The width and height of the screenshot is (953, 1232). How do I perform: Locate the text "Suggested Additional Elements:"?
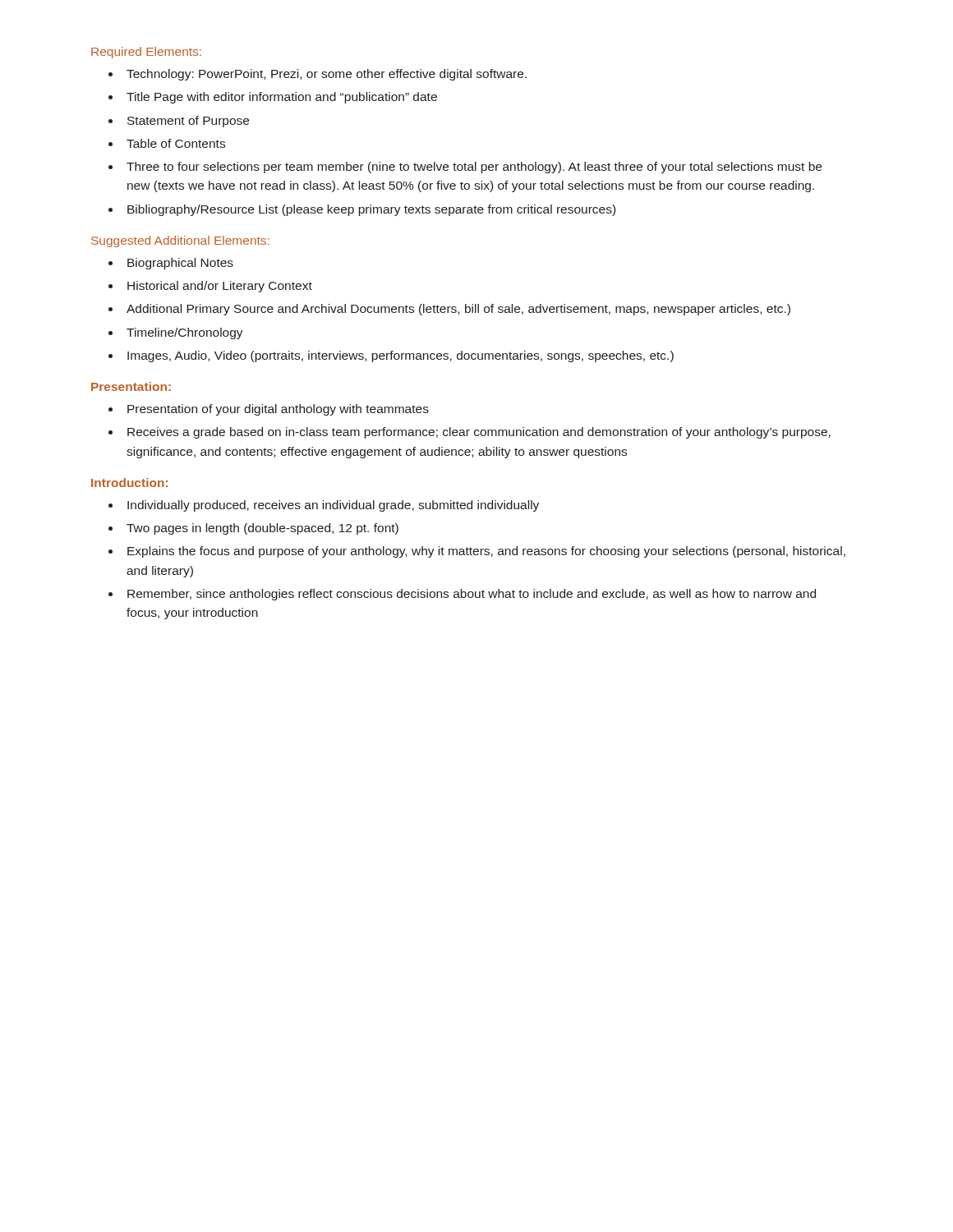point(180,240)
